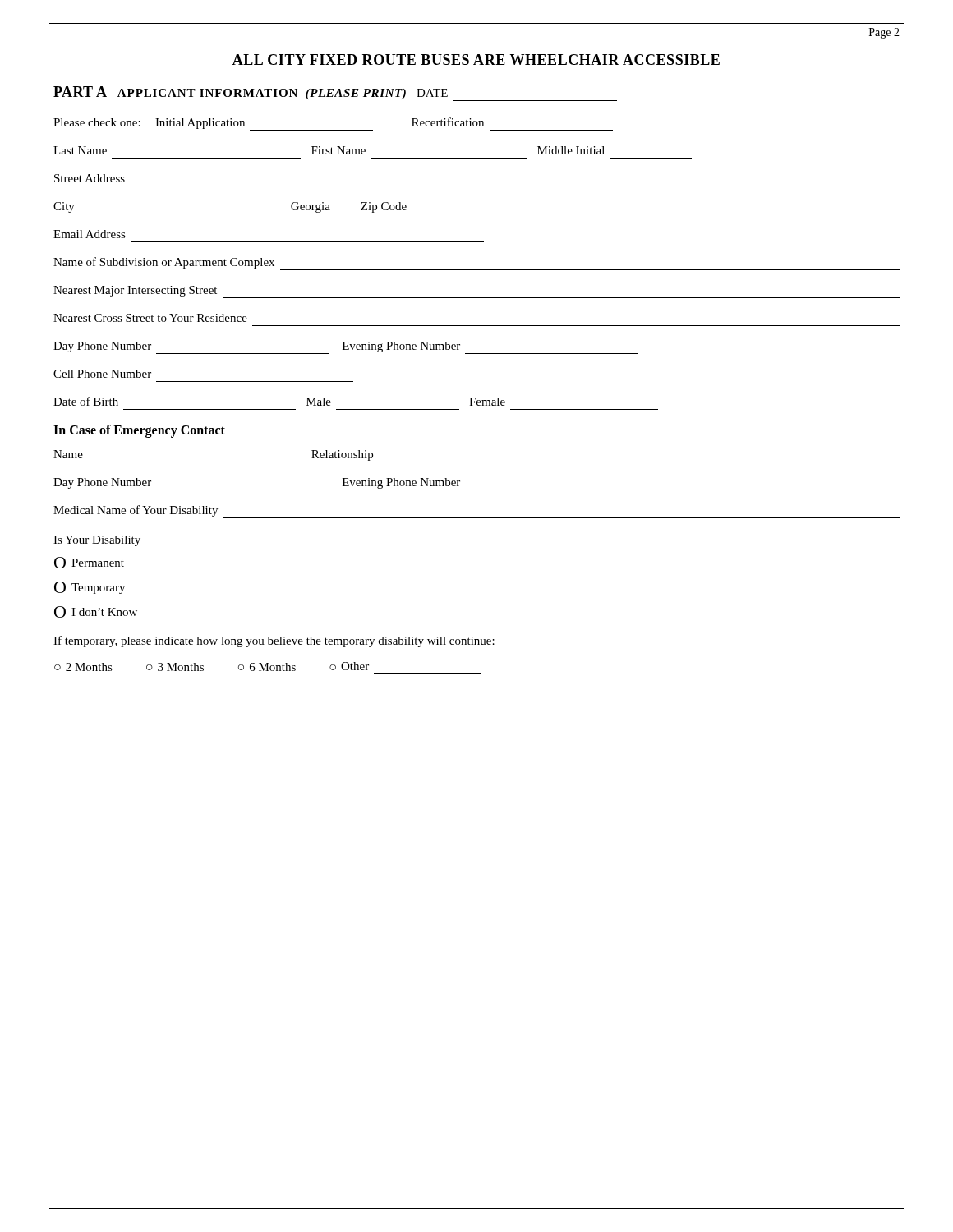Click on the block starting "Cell Phone Number"
The height and width of the screenshot is (1232, 953).
click(203, 375)
